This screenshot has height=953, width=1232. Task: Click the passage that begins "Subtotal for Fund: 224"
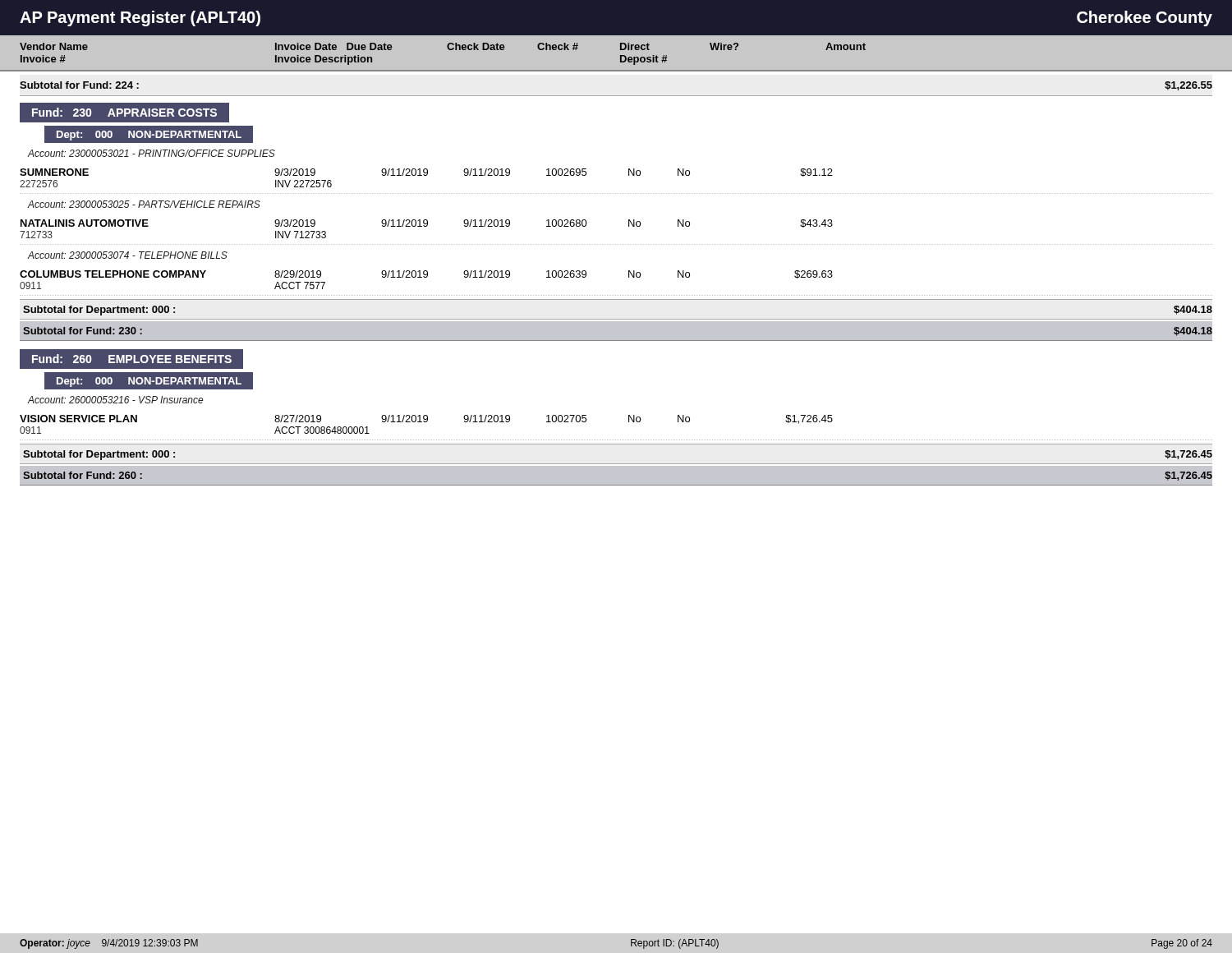click(616, 85)
